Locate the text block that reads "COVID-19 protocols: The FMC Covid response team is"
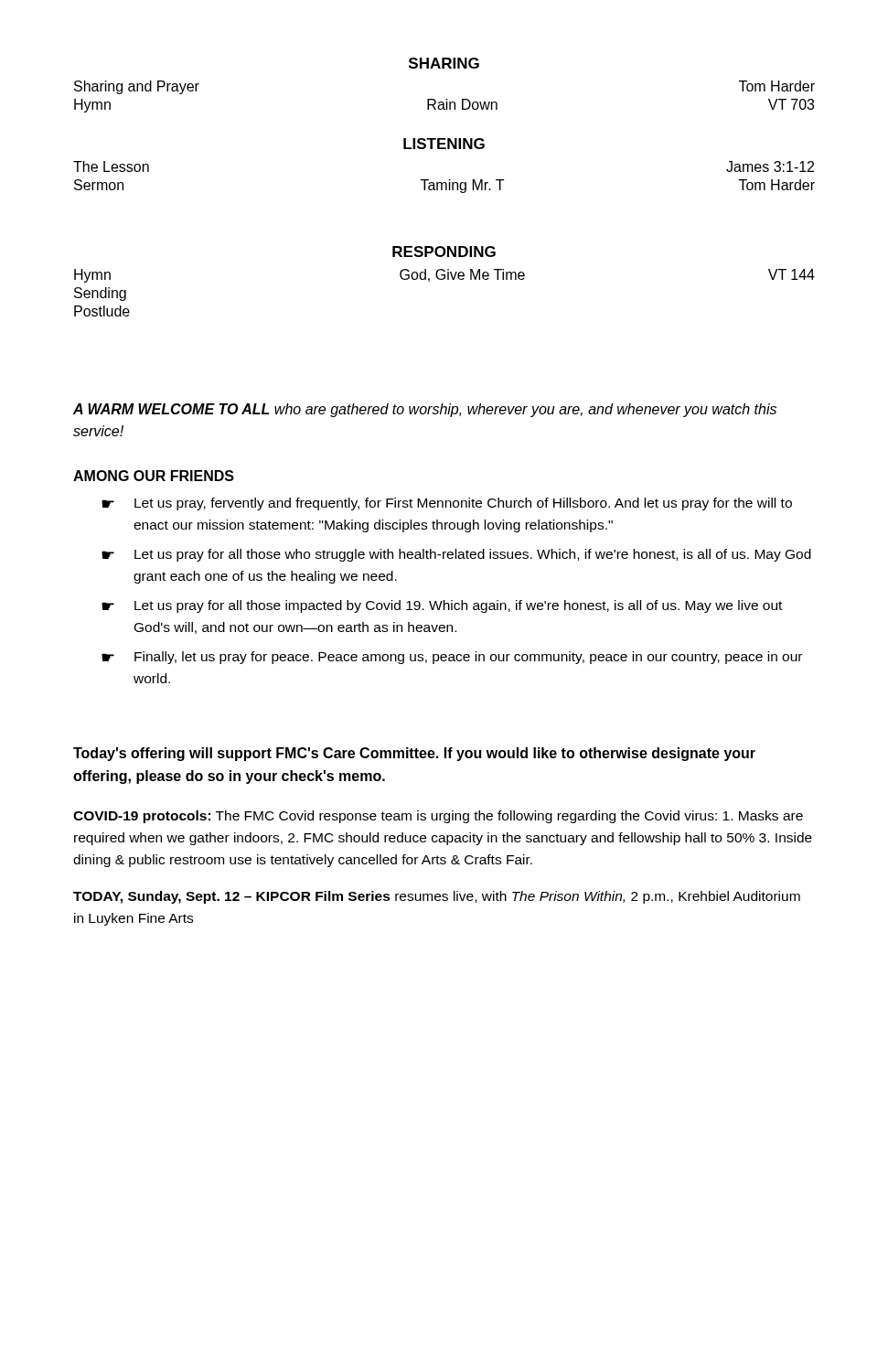 [443, 837]
